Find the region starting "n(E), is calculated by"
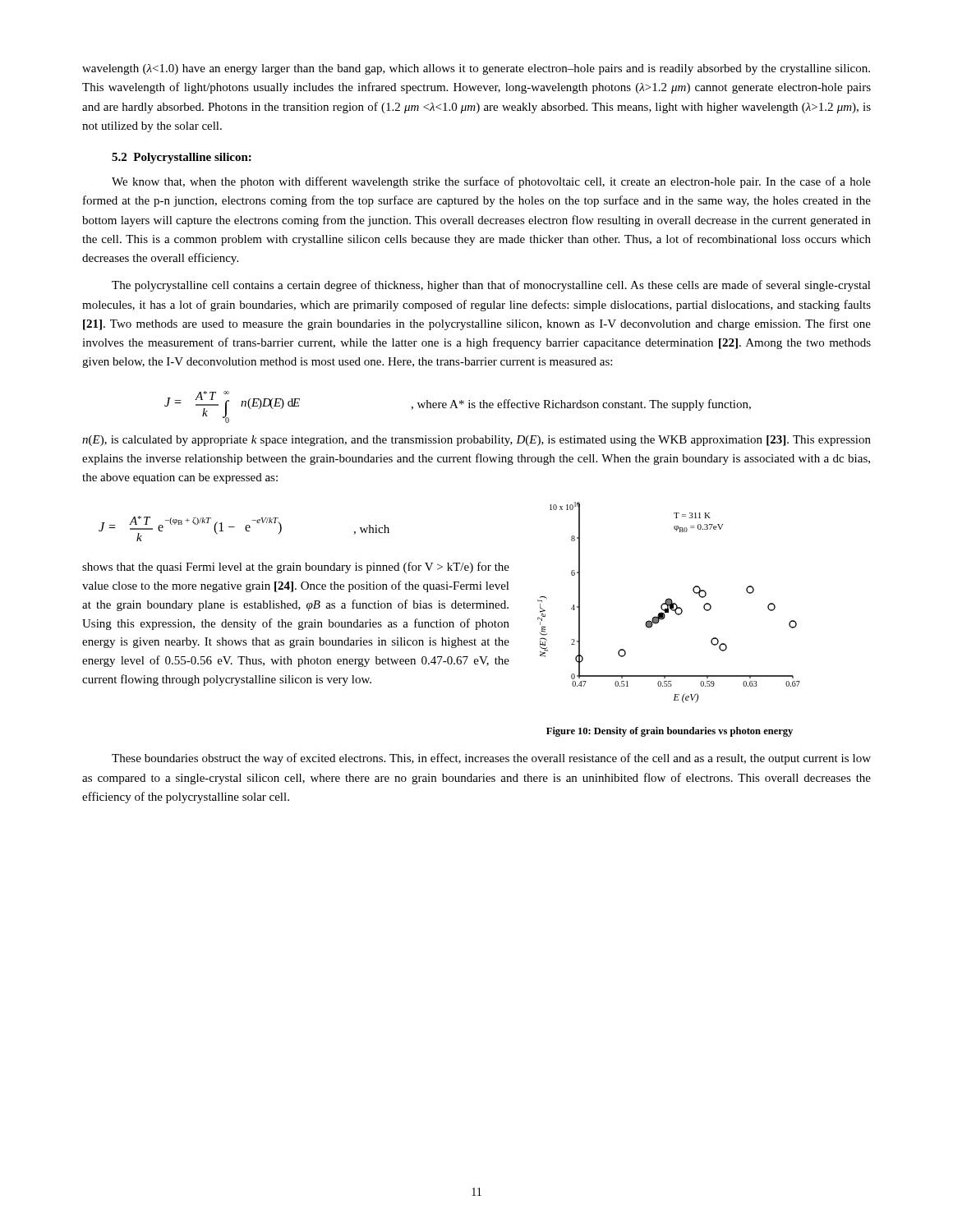 (x=476, y=458)
